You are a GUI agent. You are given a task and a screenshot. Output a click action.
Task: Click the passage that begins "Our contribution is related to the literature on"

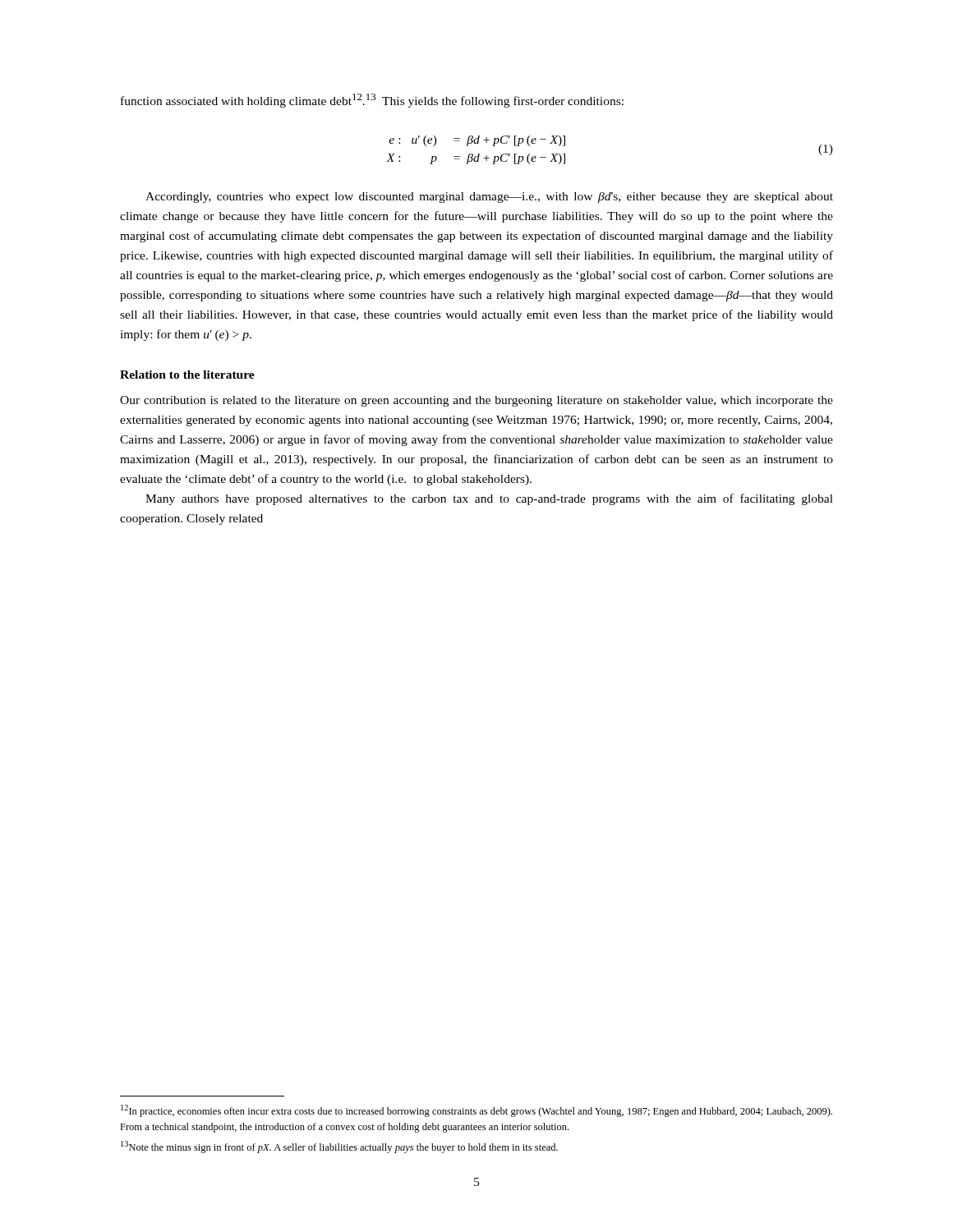(476, 439)
